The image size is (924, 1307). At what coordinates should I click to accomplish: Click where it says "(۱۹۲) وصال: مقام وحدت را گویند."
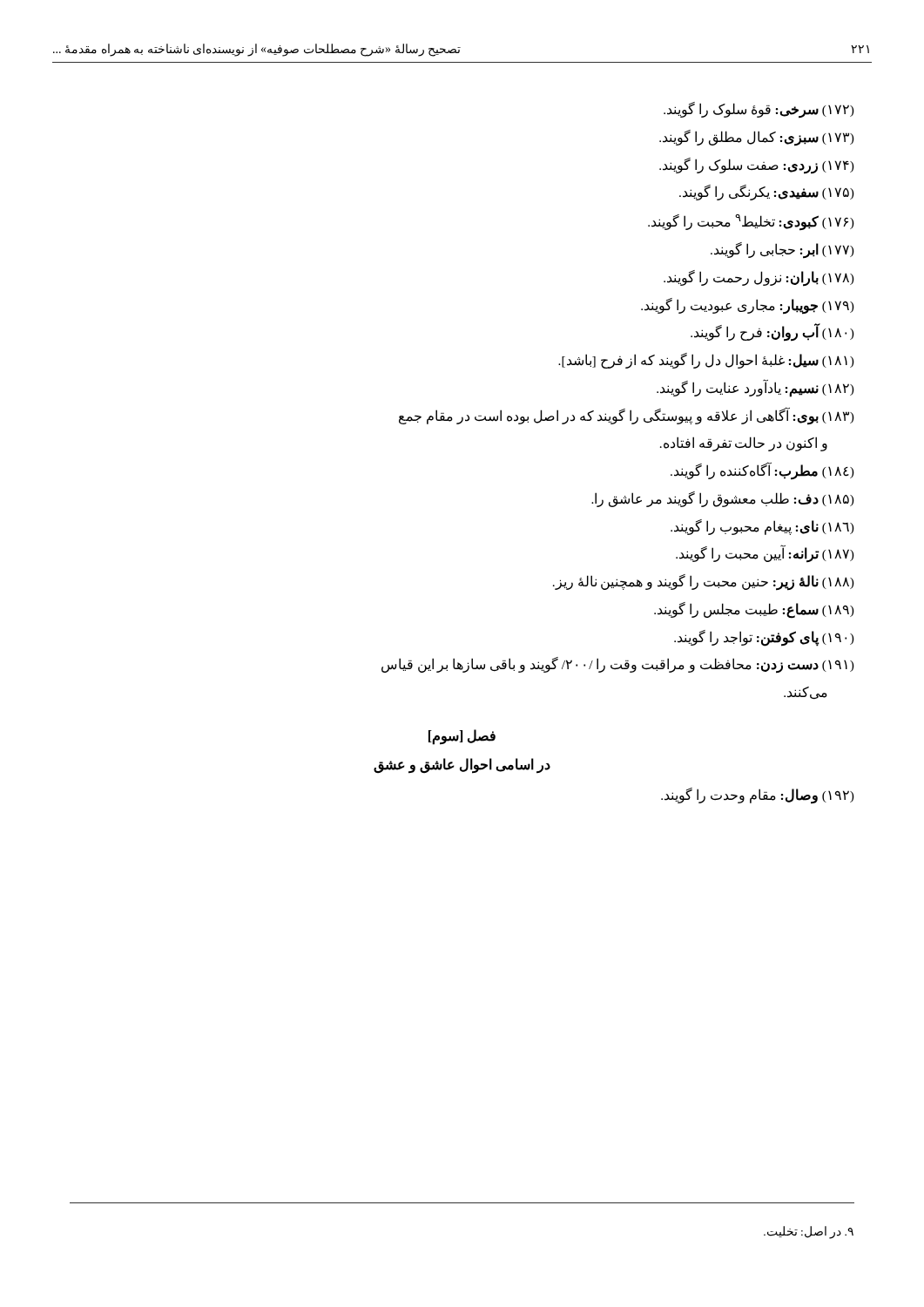pyautogui.click(x=758, y=796)
